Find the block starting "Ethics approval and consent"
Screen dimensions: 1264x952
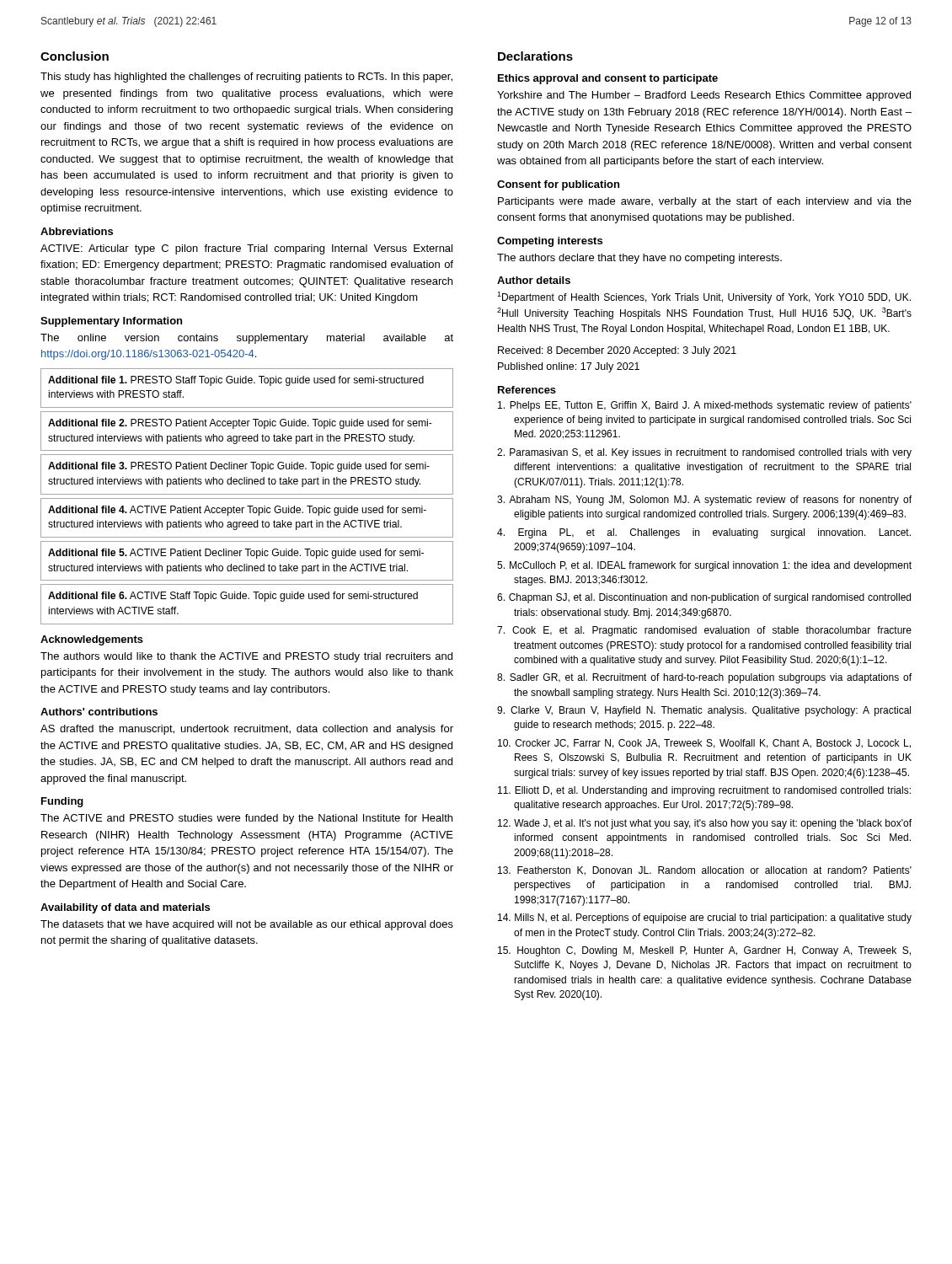(x=704, y=78)
